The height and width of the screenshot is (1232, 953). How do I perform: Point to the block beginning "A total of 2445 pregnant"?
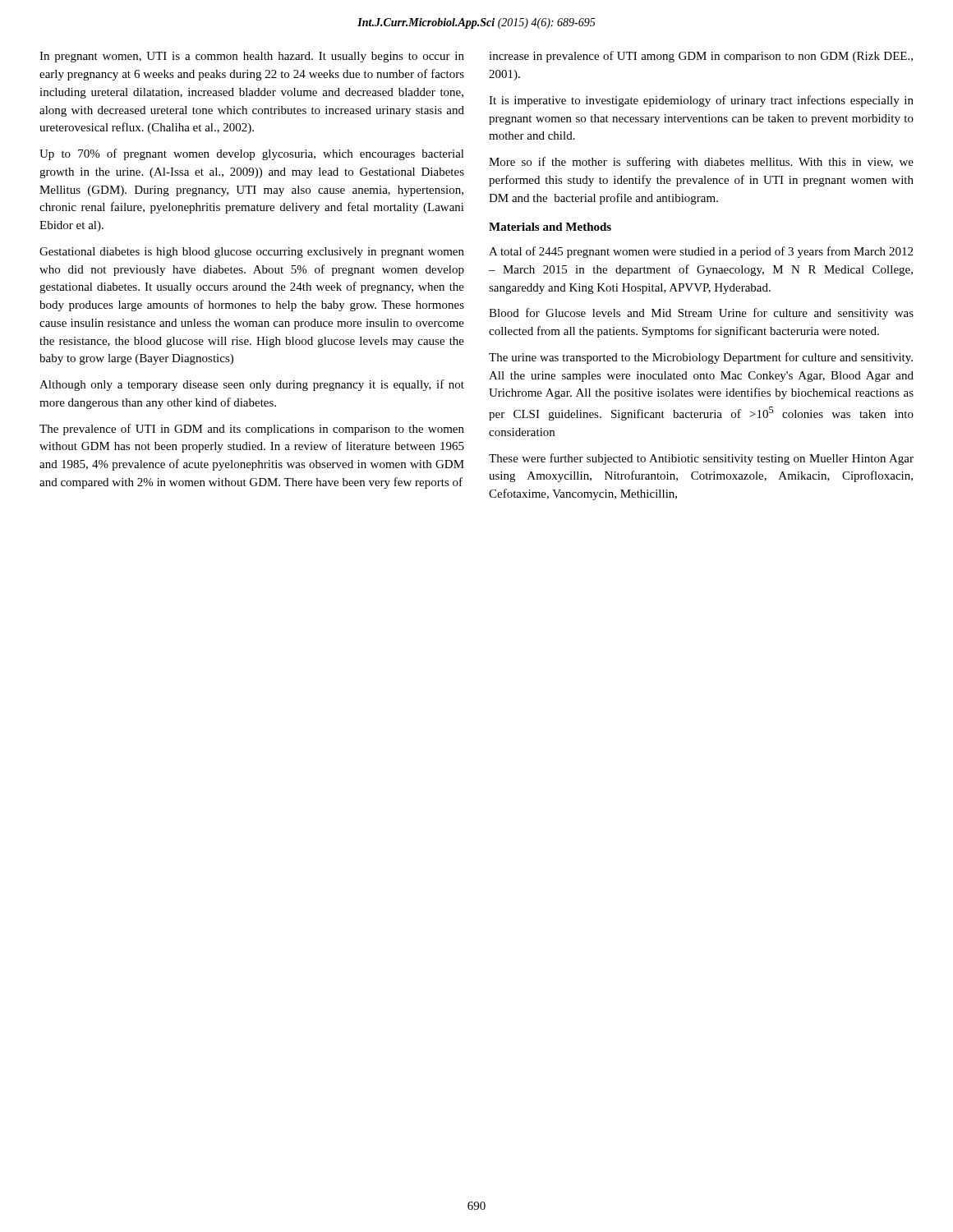[x=701, y=270]
